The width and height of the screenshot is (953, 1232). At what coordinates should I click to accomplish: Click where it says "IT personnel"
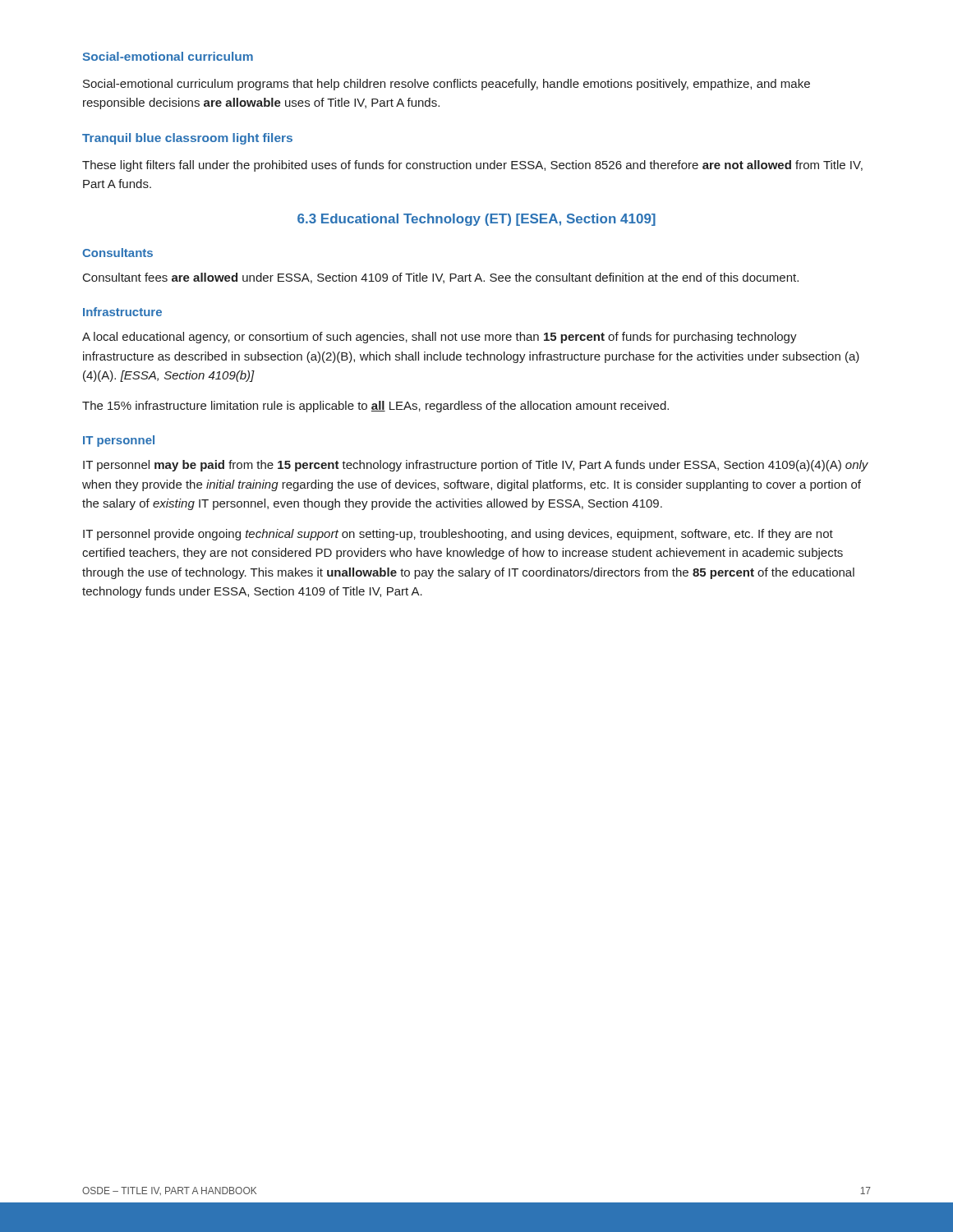click(119, 440)
